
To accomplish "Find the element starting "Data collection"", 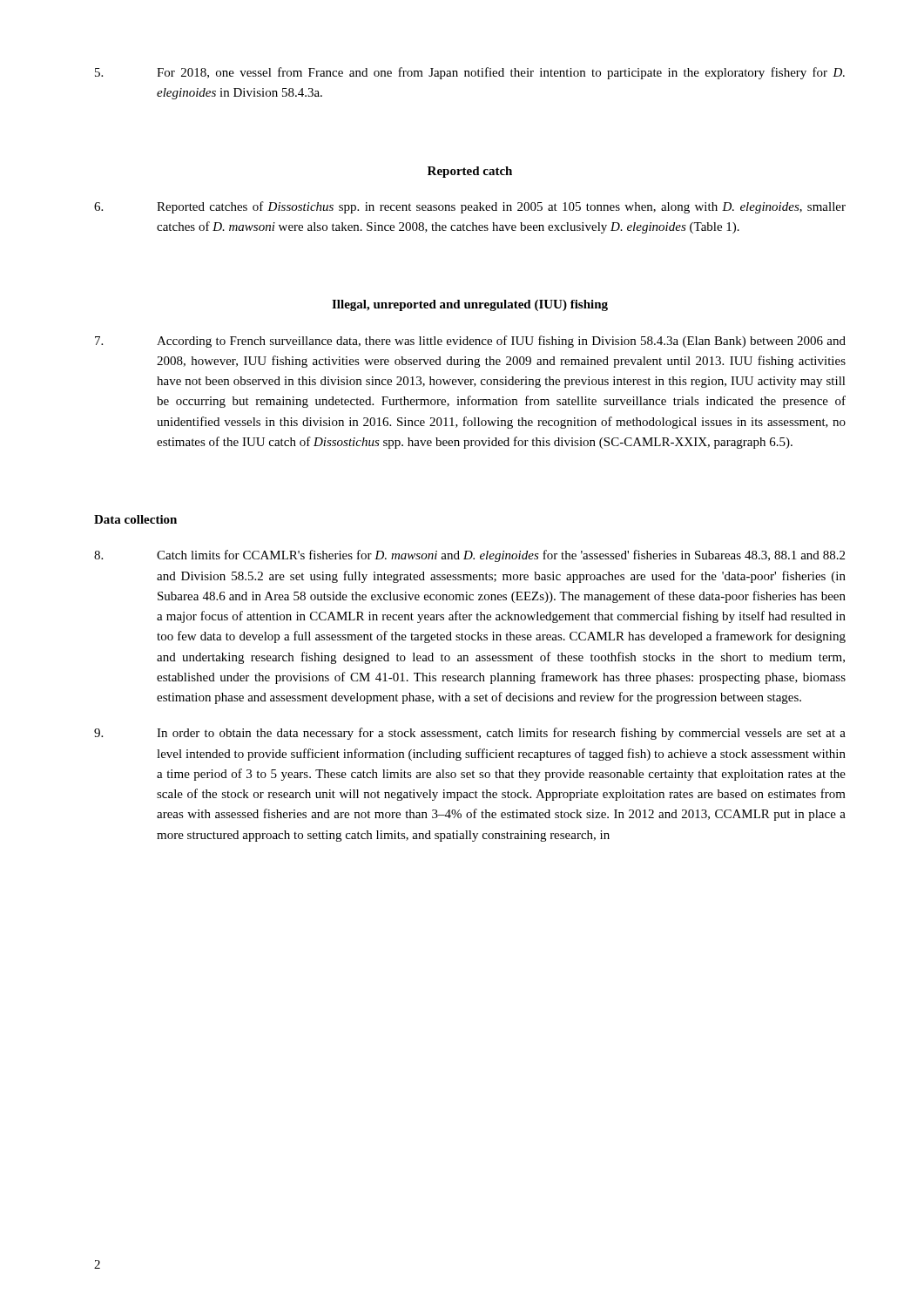I will [x=135, y=519].
